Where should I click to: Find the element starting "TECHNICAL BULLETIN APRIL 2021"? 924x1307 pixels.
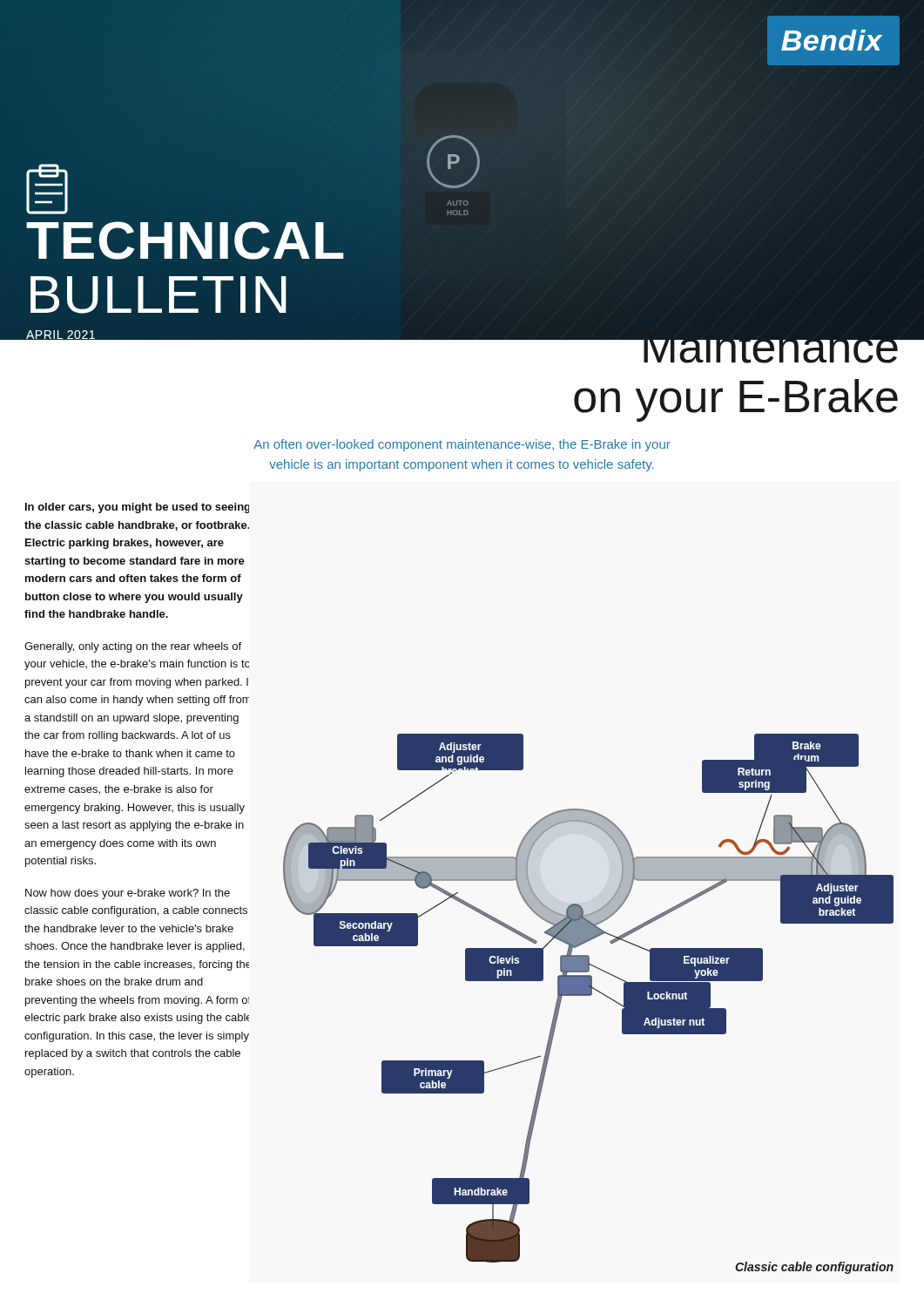186,277
